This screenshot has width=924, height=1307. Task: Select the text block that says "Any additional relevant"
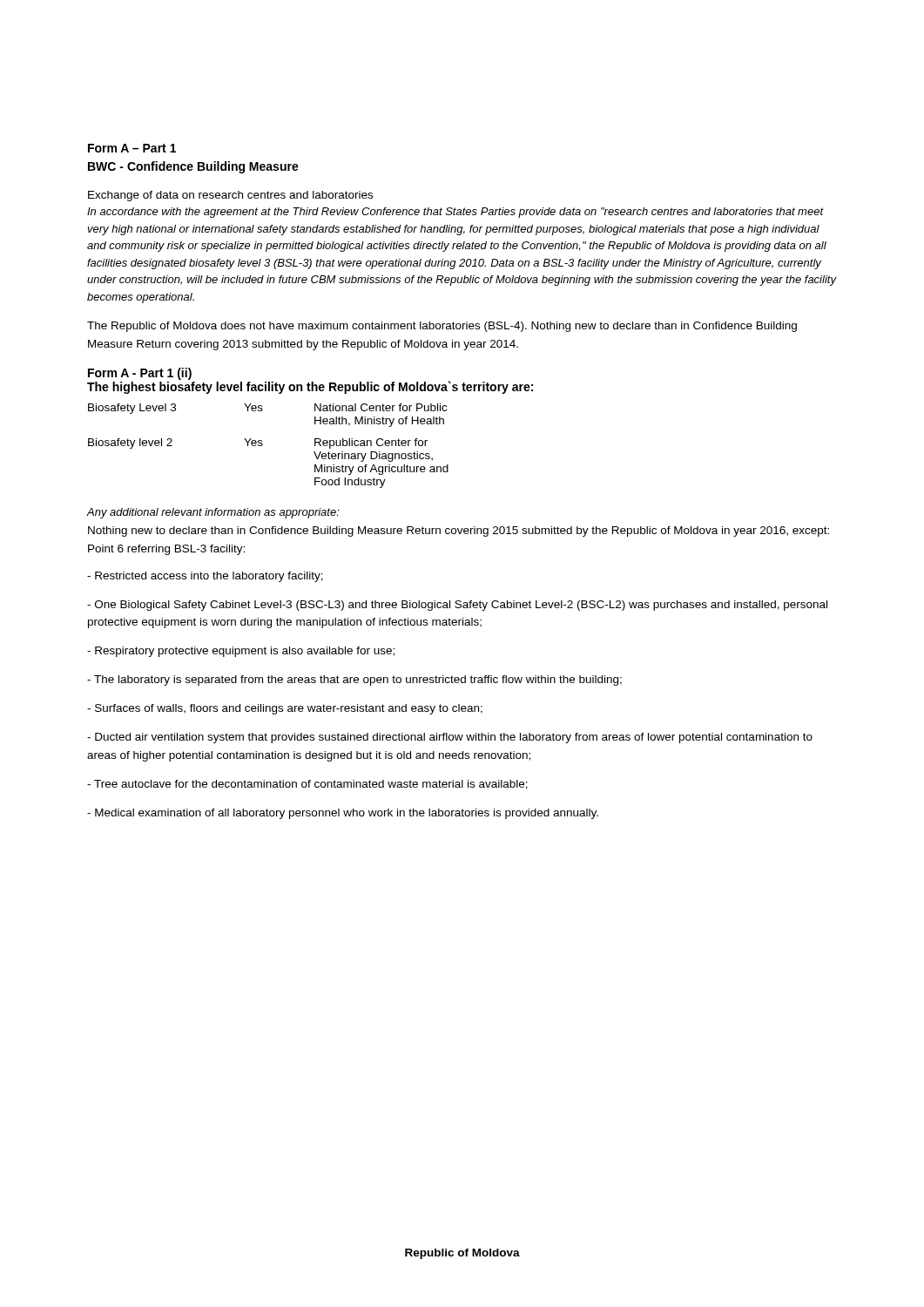point(459,530)
